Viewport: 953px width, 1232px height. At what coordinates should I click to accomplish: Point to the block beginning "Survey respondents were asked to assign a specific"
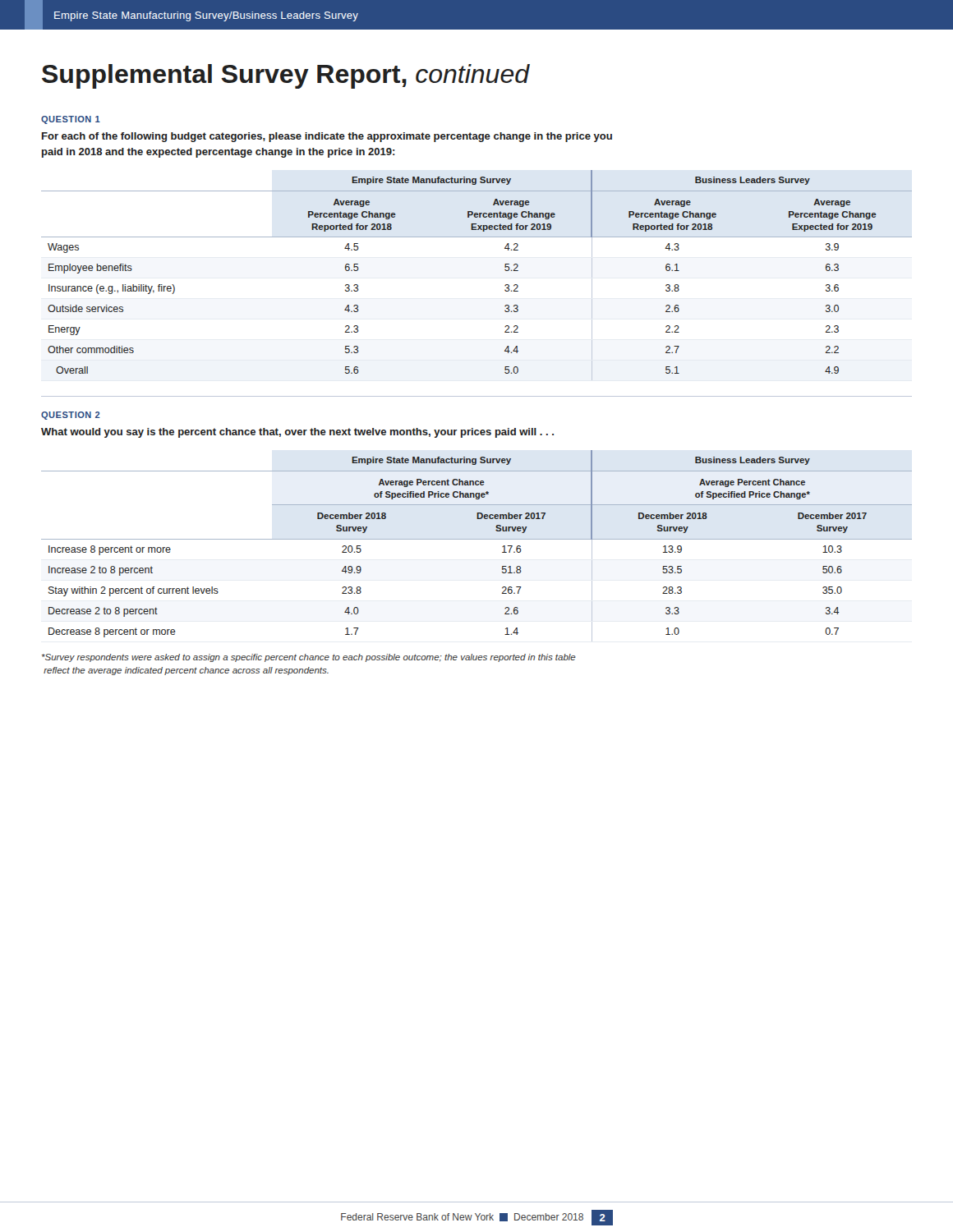coord(308,664)
